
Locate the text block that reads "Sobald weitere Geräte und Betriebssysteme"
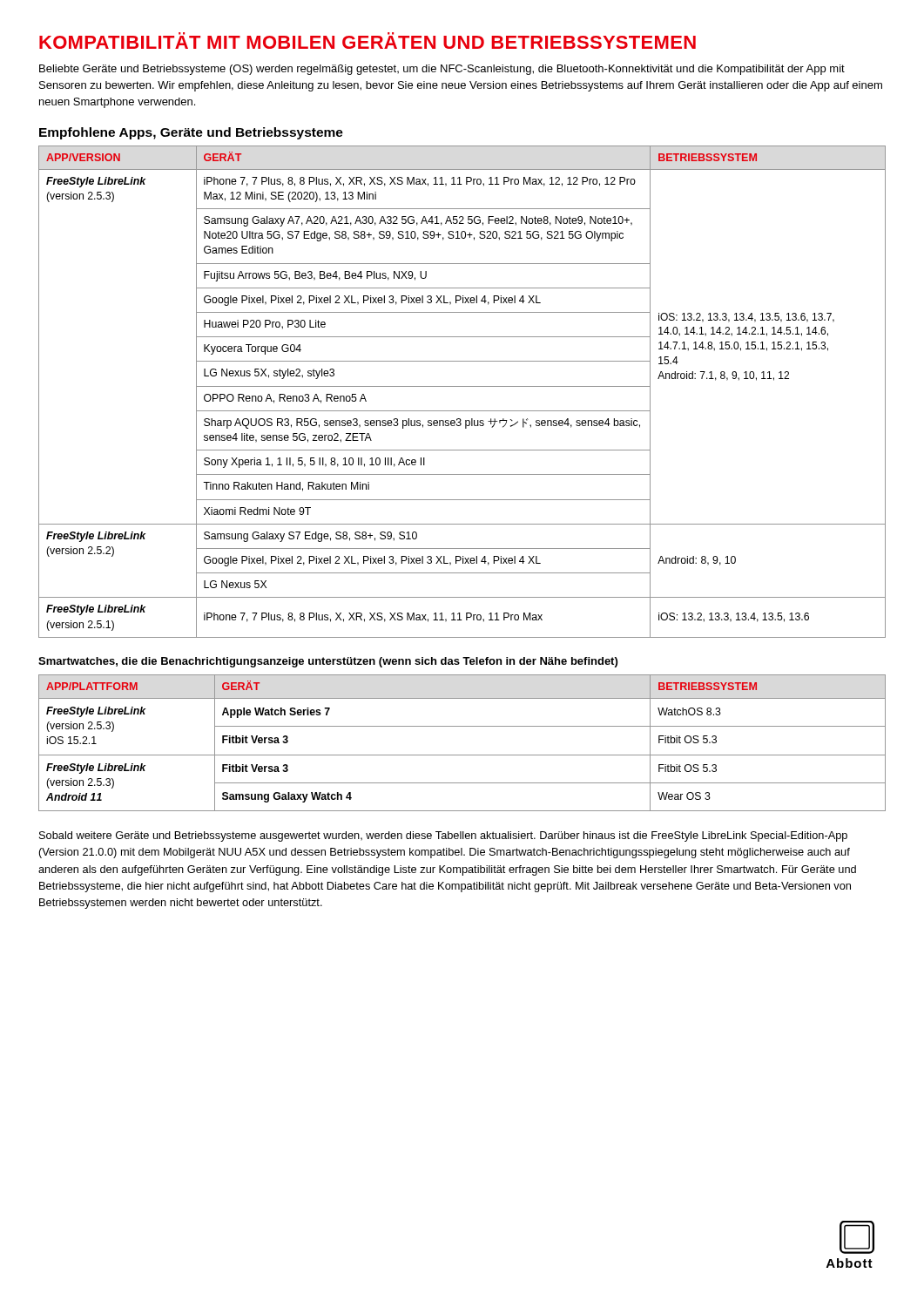click(447, 869)
